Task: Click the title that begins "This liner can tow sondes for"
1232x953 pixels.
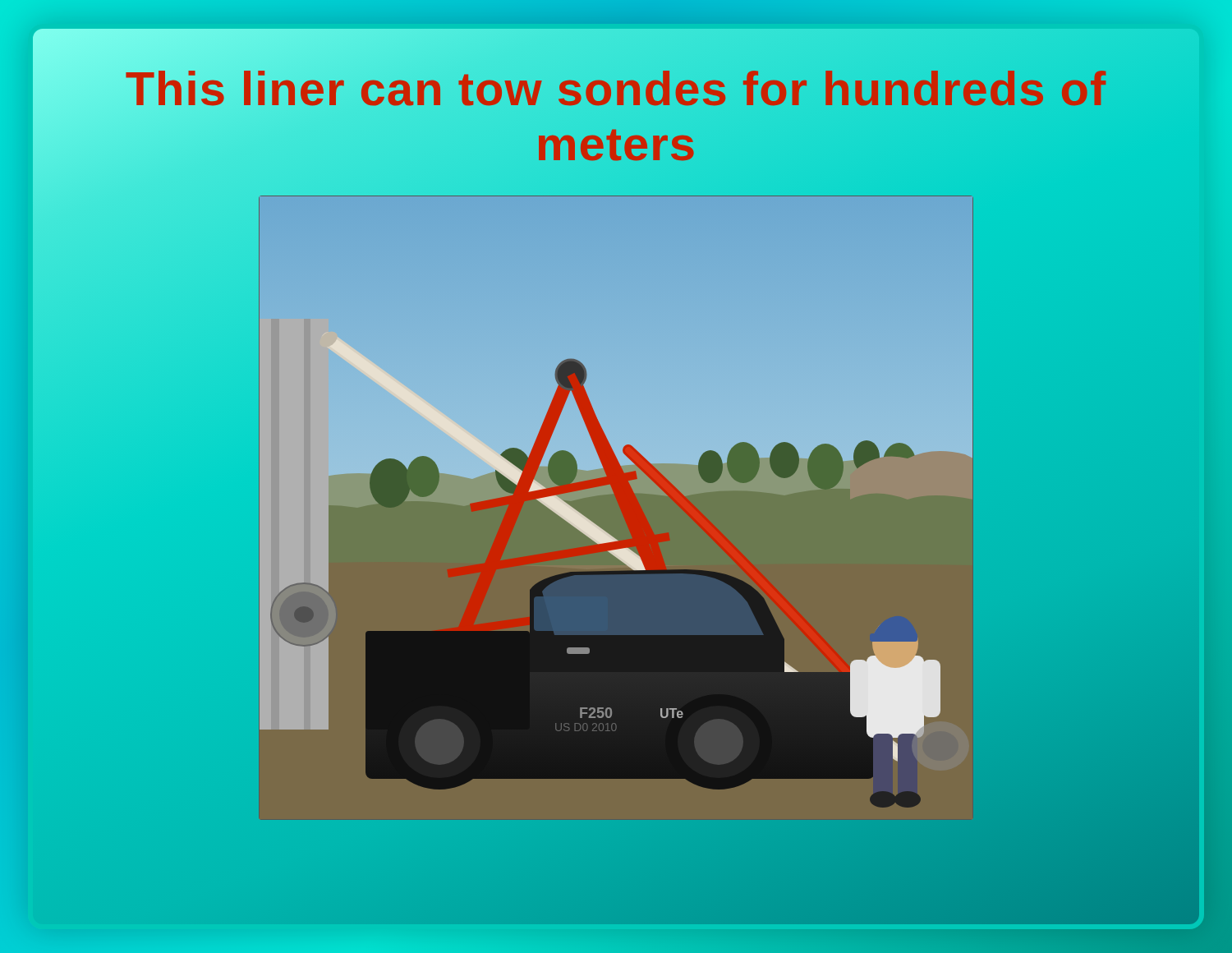Action: [616, 116]
